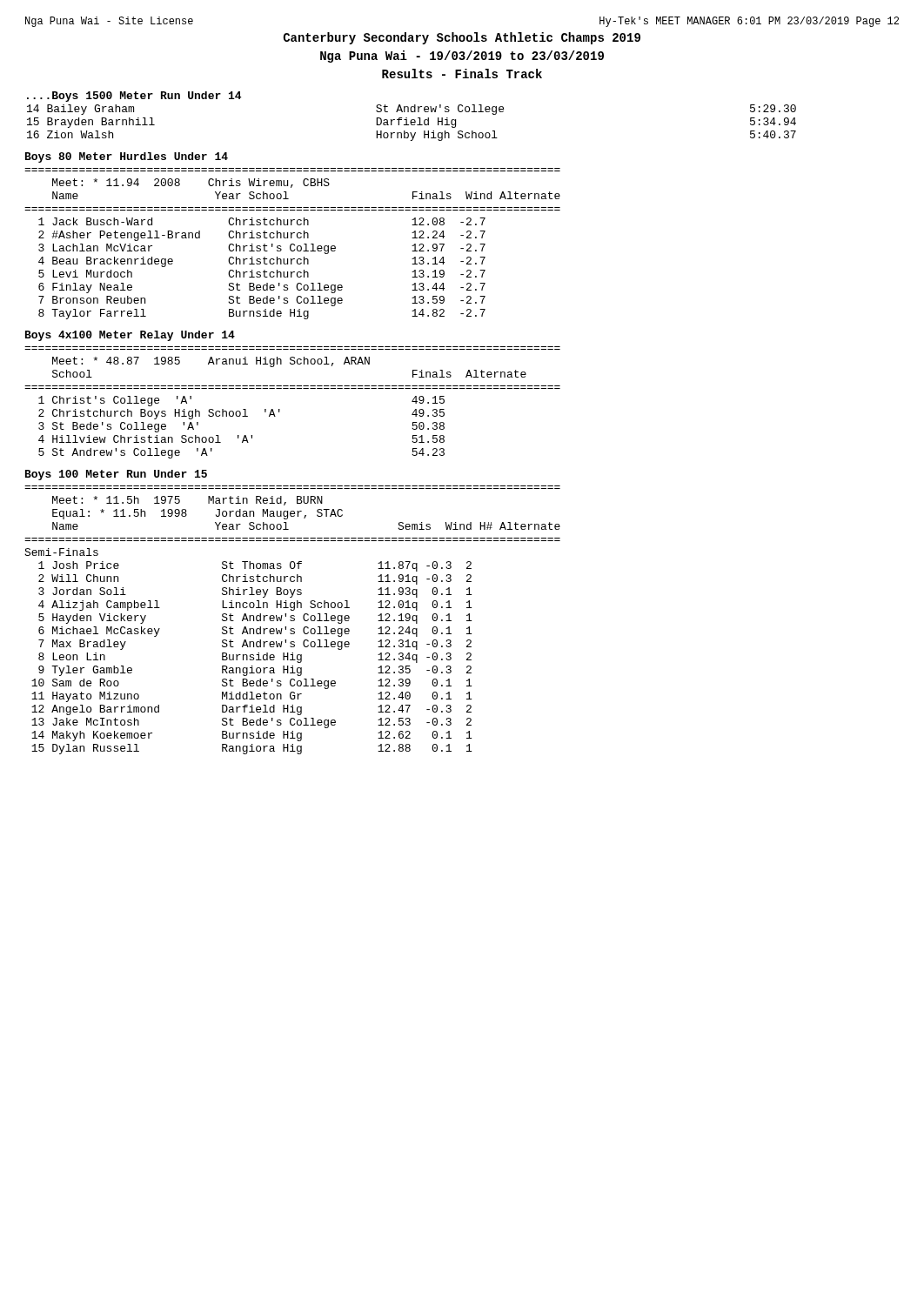The height and width of the screenshot is (1305, 924).
Task: Find the section header that reads "Boys 4x100 Meter Relay Under"
Action: (x=130, y=335)
